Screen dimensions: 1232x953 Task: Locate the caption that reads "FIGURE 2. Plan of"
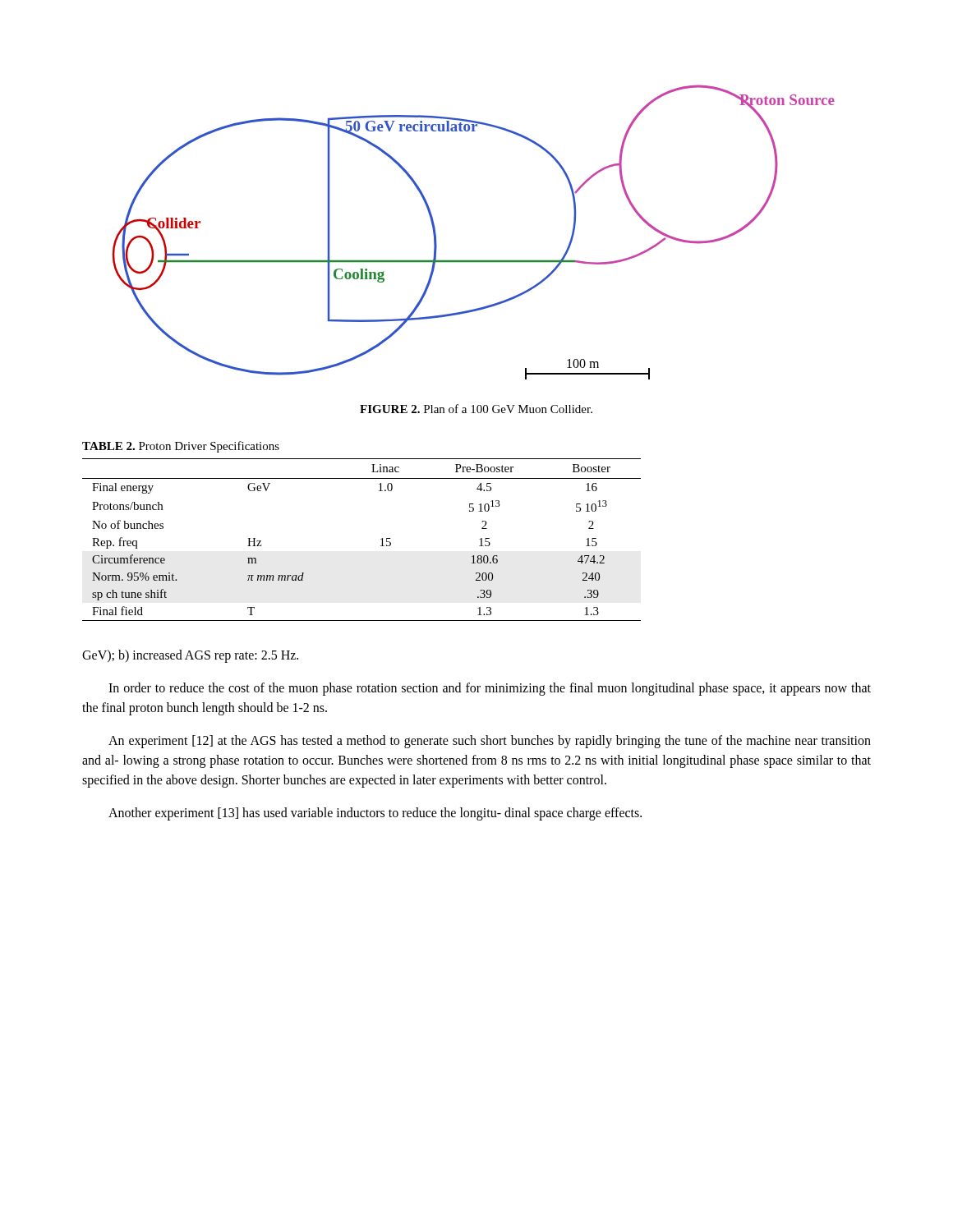(x=476, y=409)
